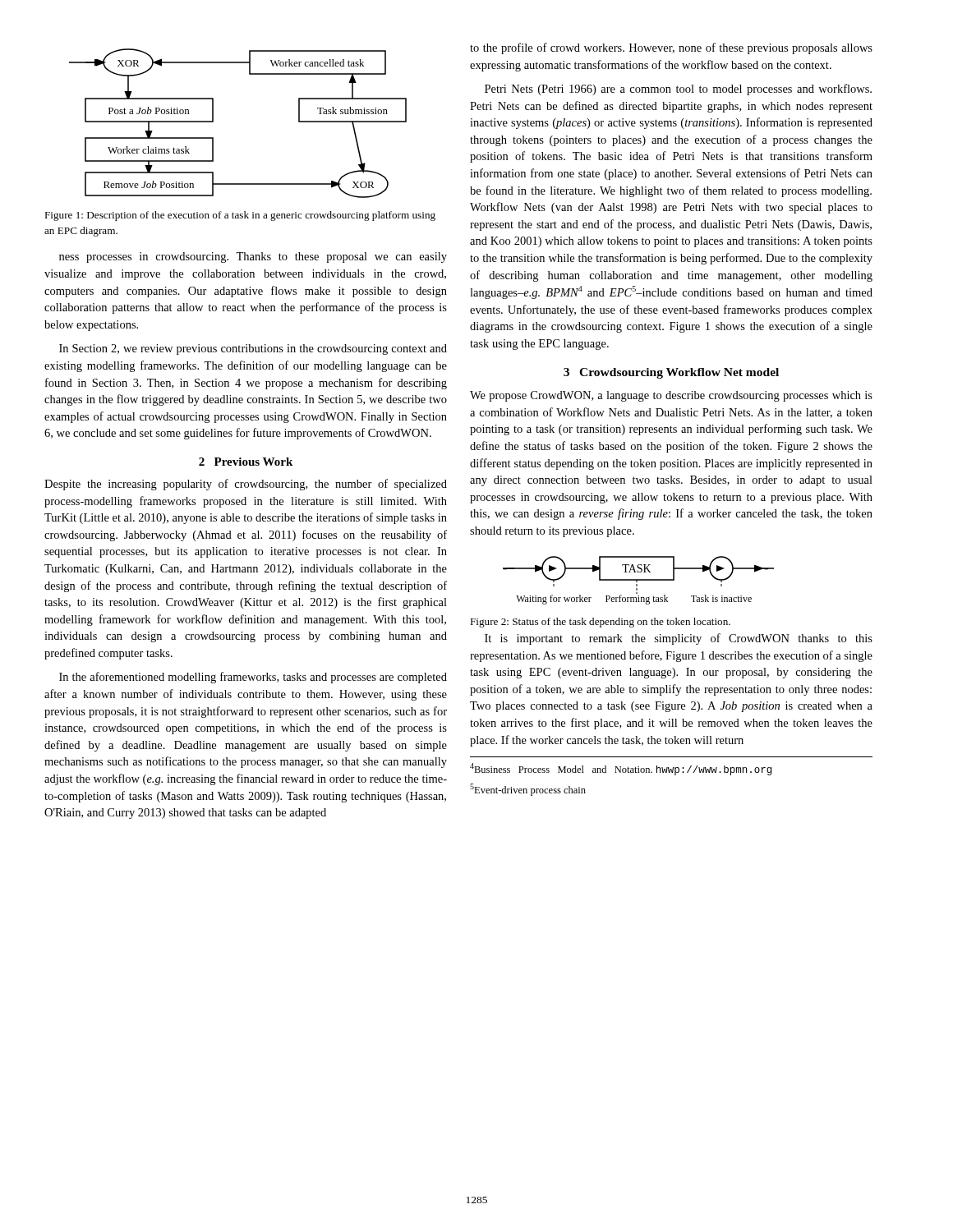Screen dimensions: 1232x953
Task: Locate the caption that reads "Figure 2: Status of the"
Action: click(x=600, y=622)
